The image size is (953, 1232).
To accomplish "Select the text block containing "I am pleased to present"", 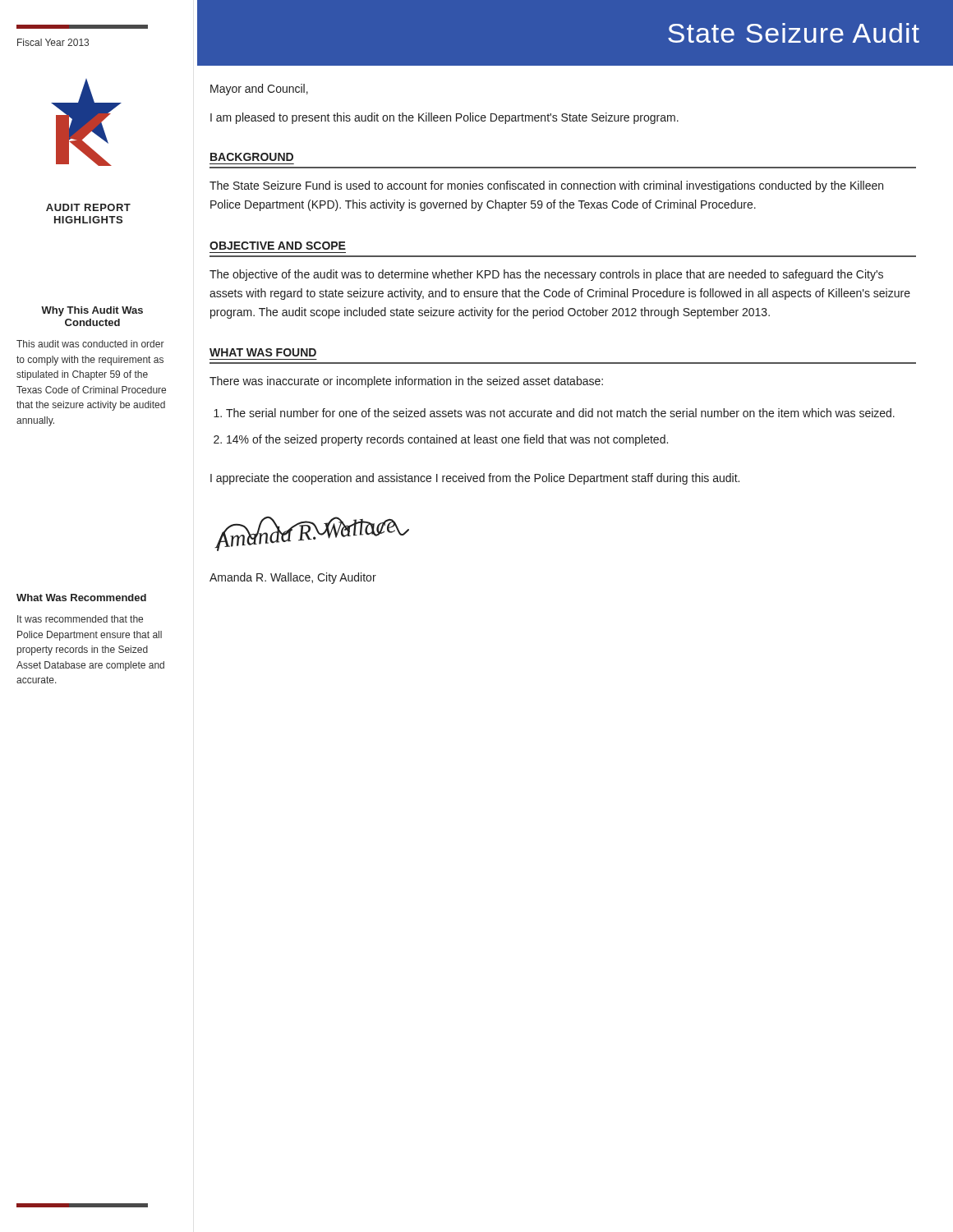I will pos(444,117).
